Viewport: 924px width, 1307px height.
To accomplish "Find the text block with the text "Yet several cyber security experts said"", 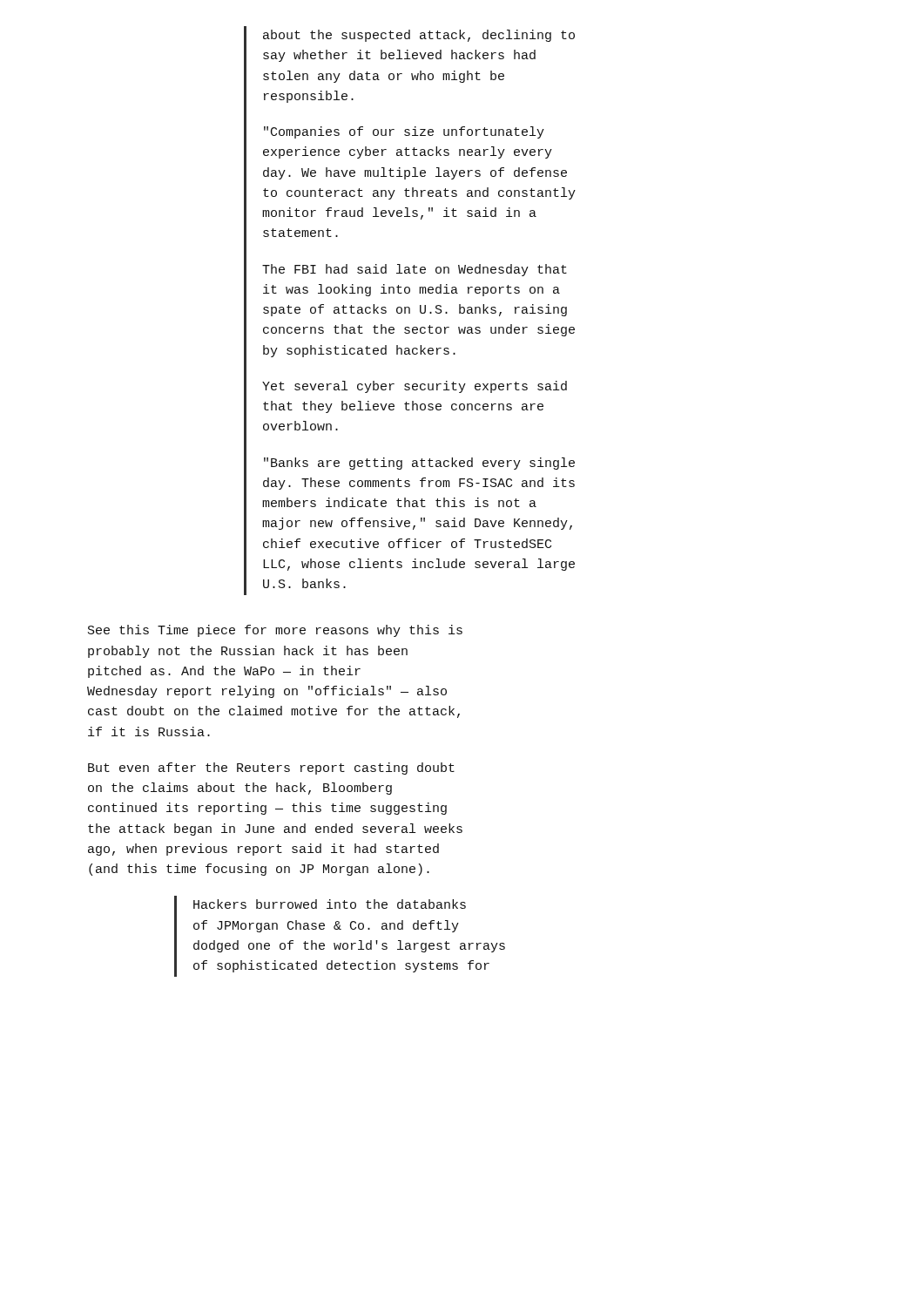I will pos(415,407).
